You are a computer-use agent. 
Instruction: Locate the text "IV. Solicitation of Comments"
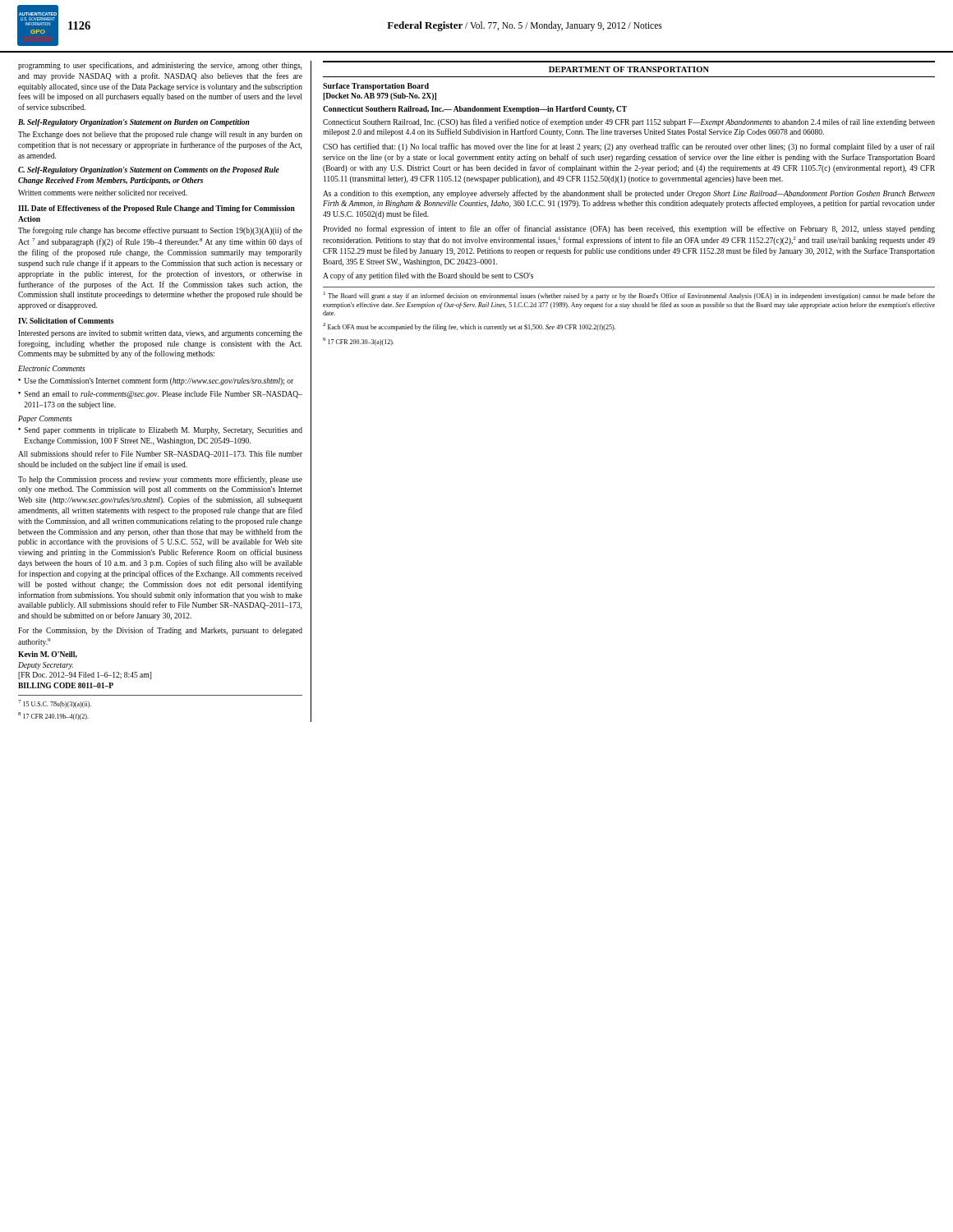click(x=66, y=321)
